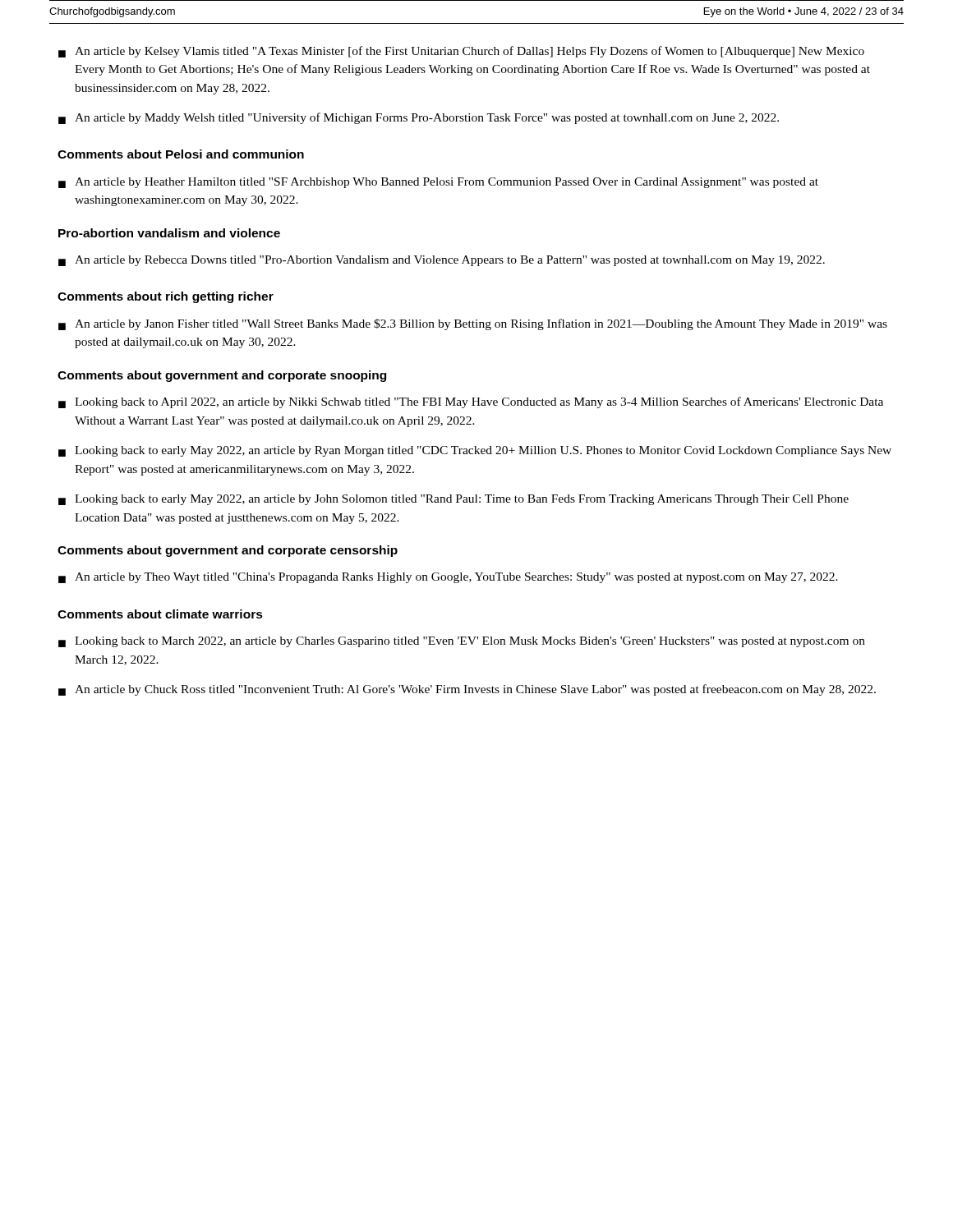Find "Comments about climate warriors" on this page
This screenshot has width=953, height=1232.
[160, 614]
